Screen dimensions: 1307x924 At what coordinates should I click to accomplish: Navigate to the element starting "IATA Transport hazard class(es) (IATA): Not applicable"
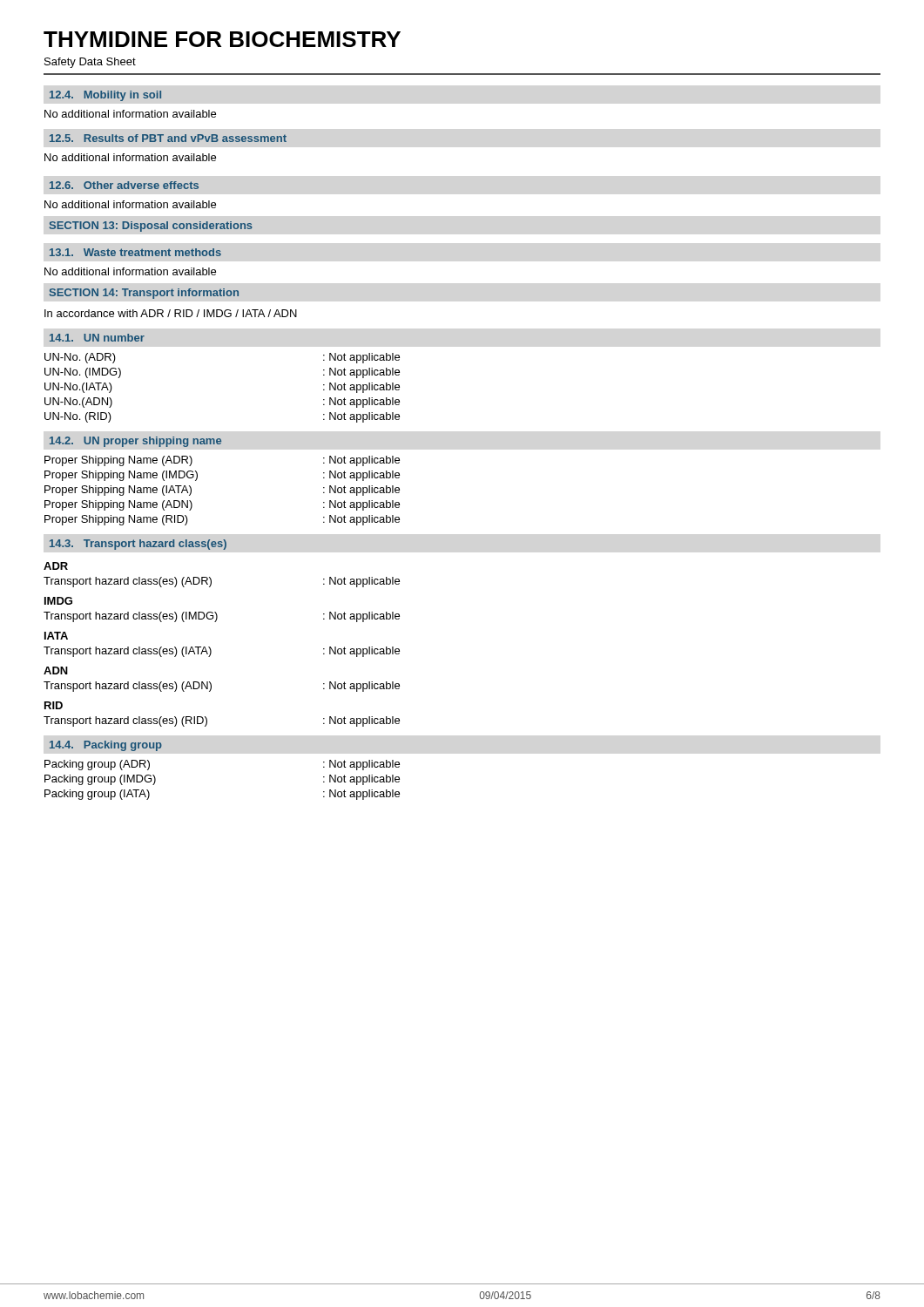tap(56, 636)
